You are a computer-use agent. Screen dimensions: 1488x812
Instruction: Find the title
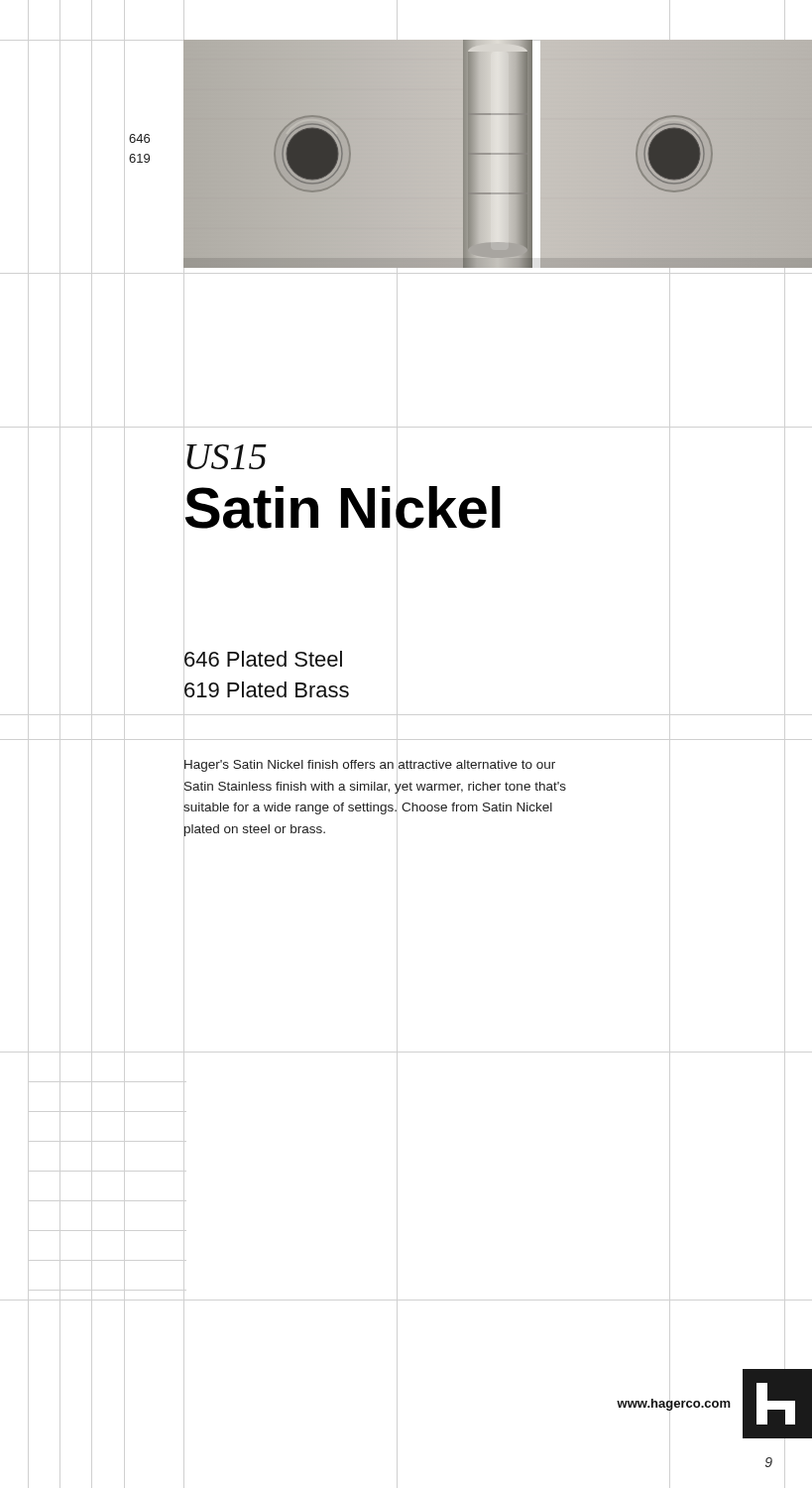tap(421, 487)
